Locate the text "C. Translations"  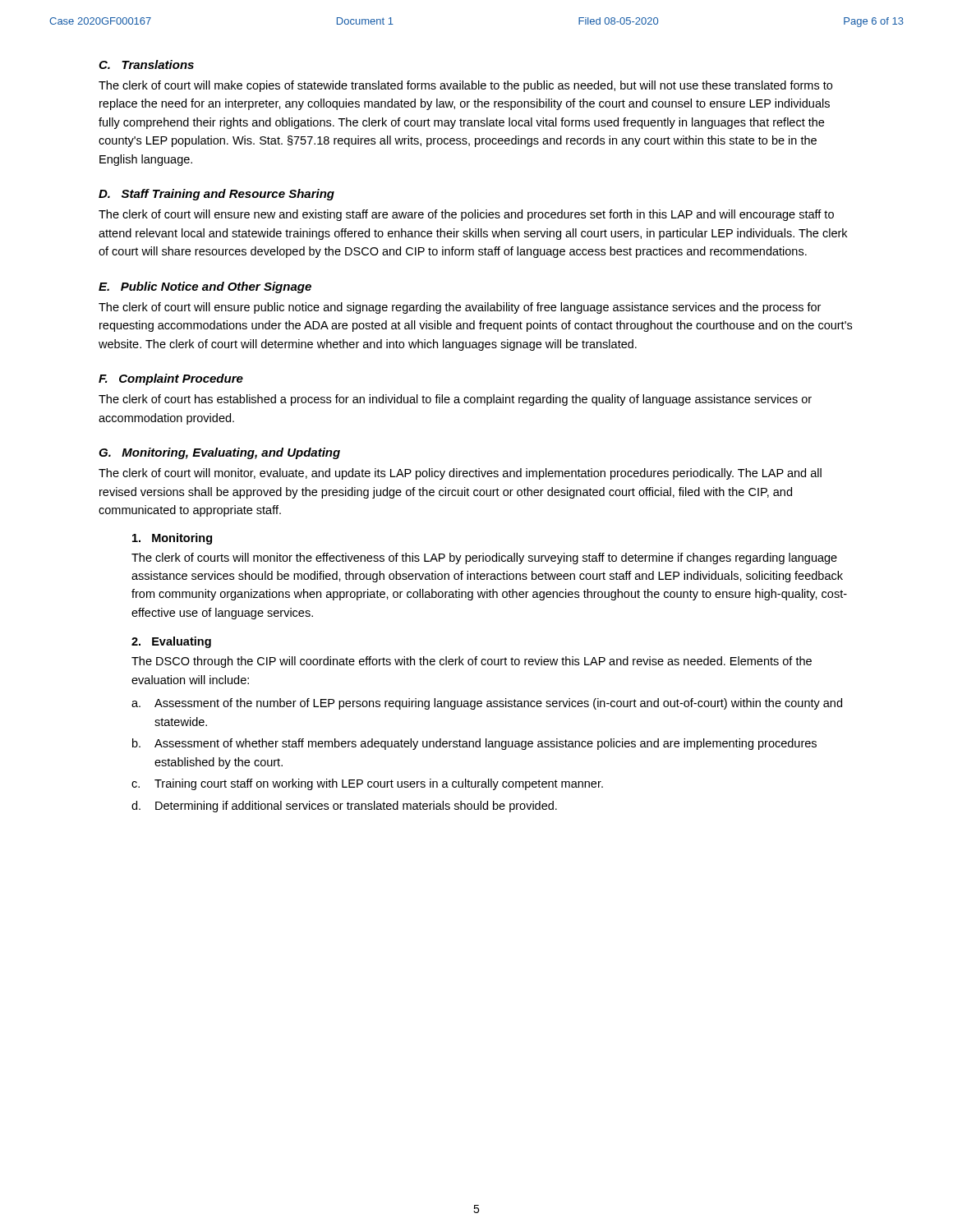146,64
